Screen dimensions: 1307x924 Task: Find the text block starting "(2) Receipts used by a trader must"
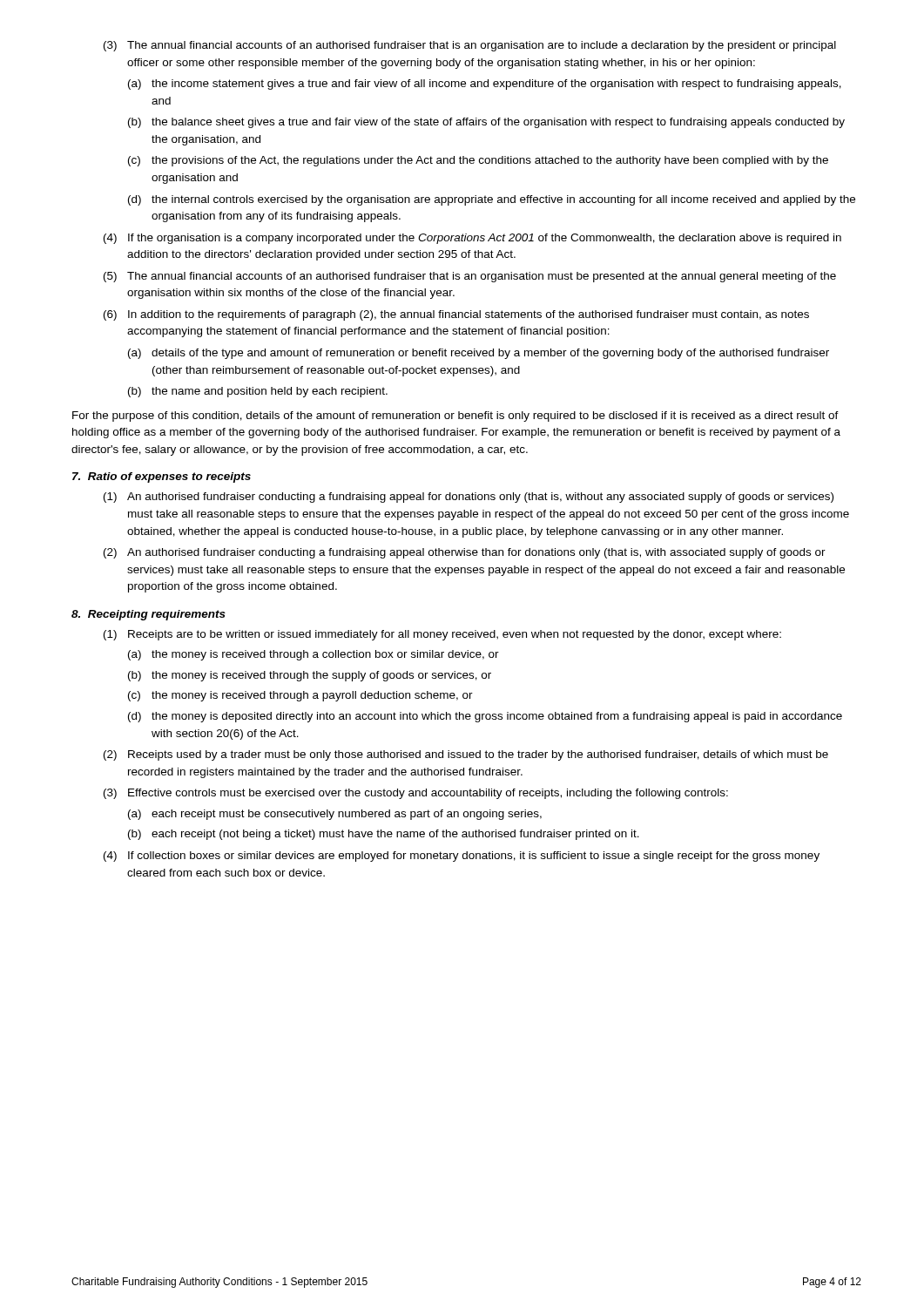click(466, 763)
